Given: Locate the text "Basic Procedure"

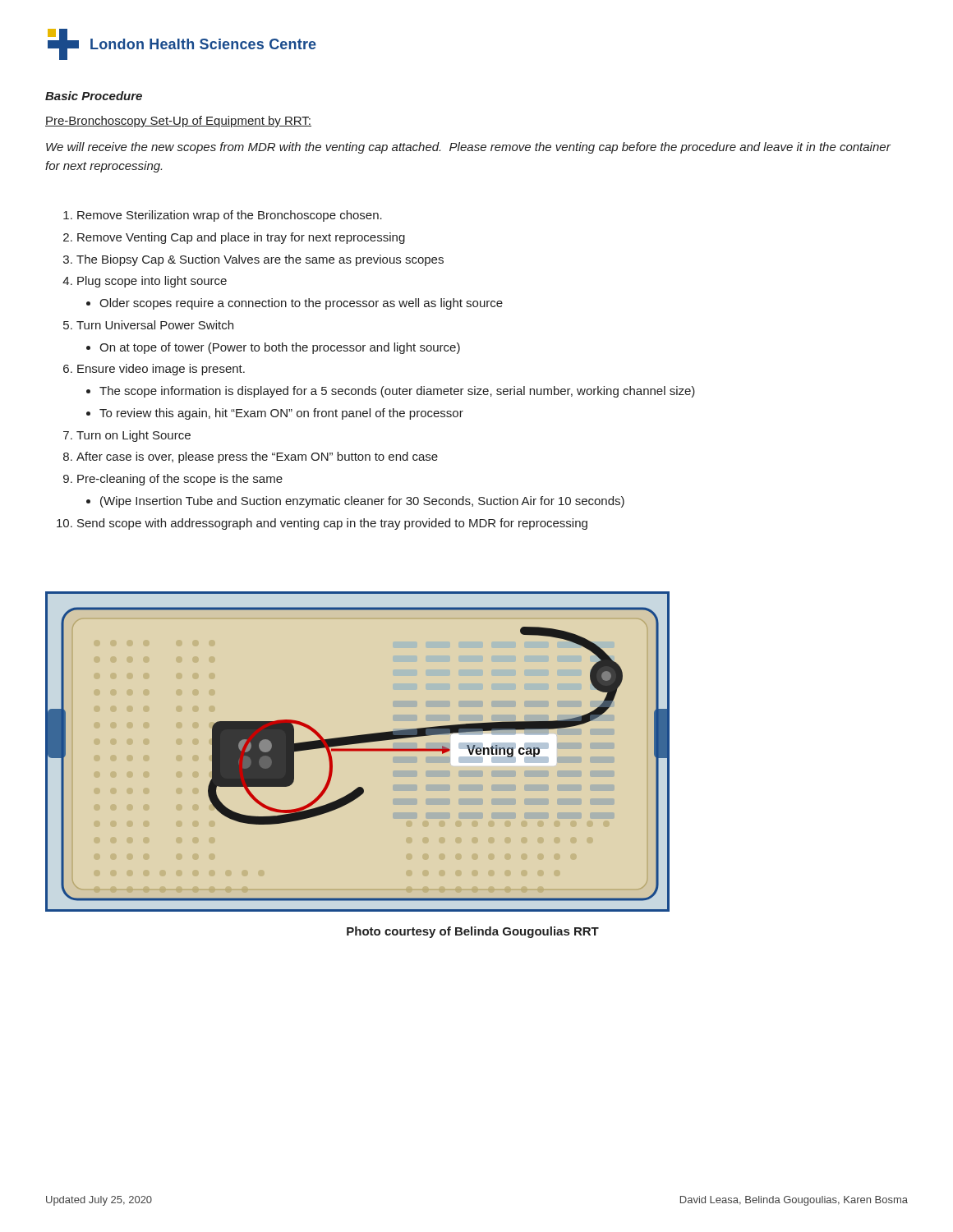Looking at the screenshot, I should [94, 96].
